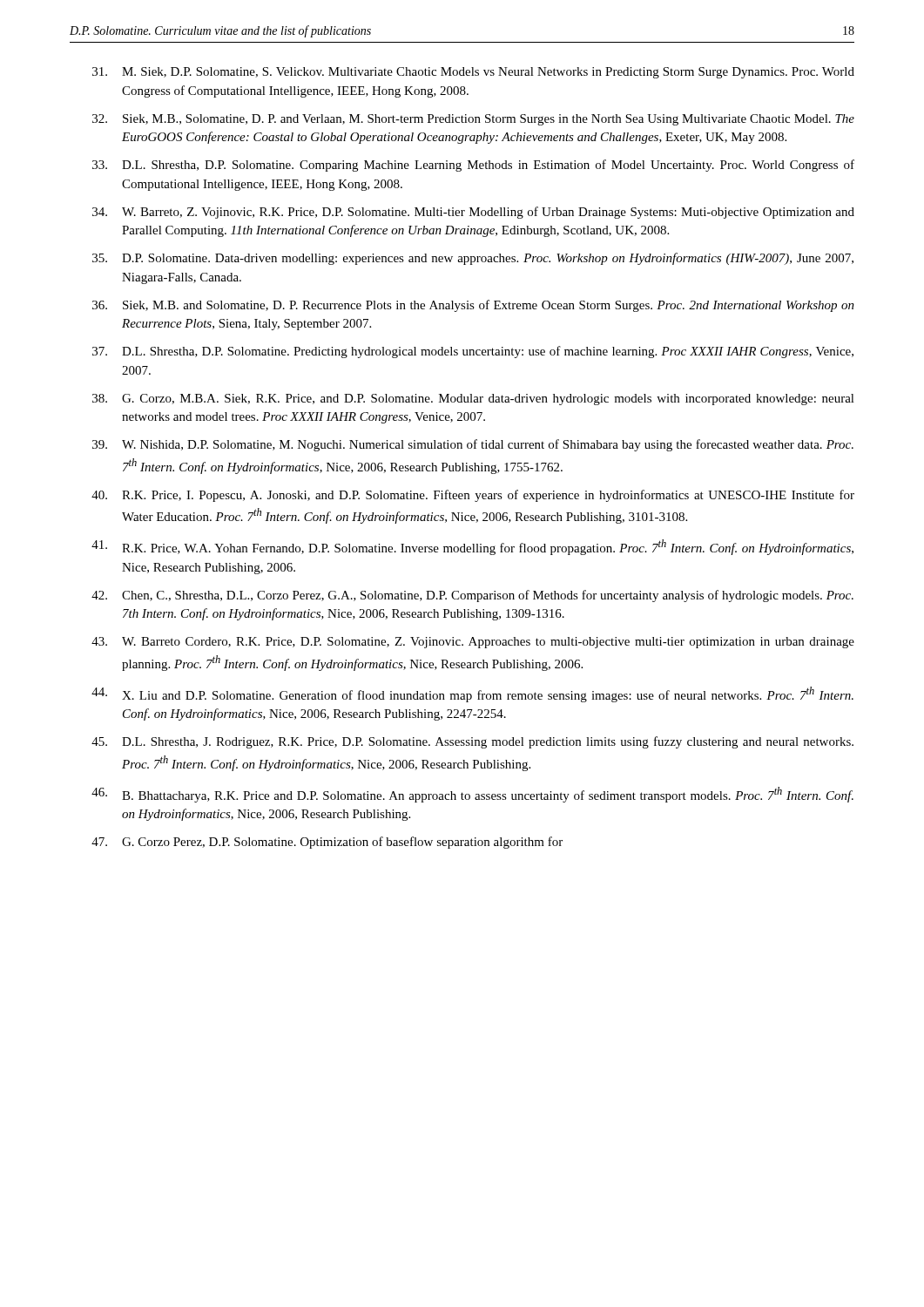Point to the passage starting "39. W. Nishida, D.P. Solomatine,"
Screen dimensions: 1307x924
pyautogui.click(x=462, y=456)
